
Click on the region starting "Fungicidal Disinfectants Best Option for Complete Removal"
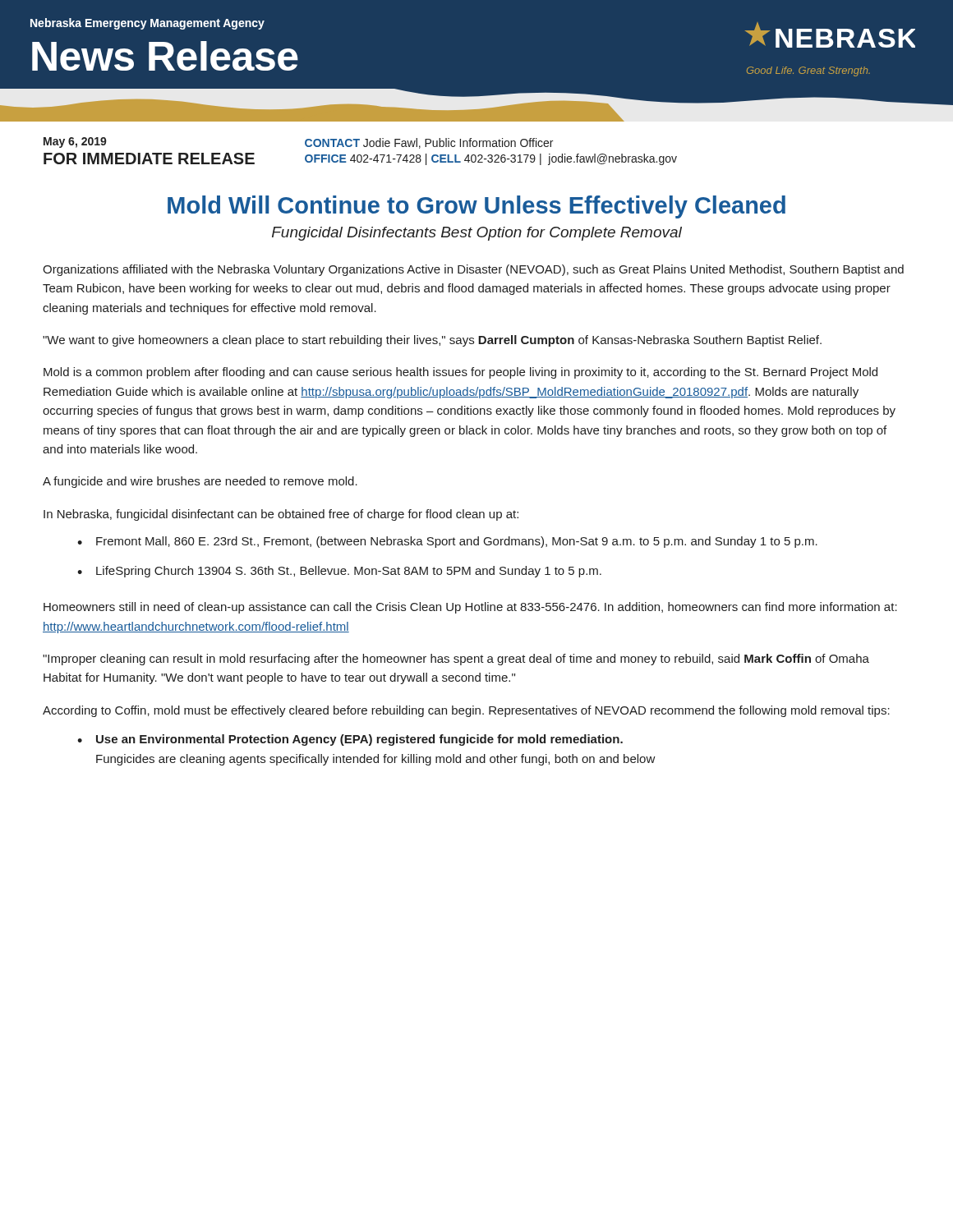[476, 232]
